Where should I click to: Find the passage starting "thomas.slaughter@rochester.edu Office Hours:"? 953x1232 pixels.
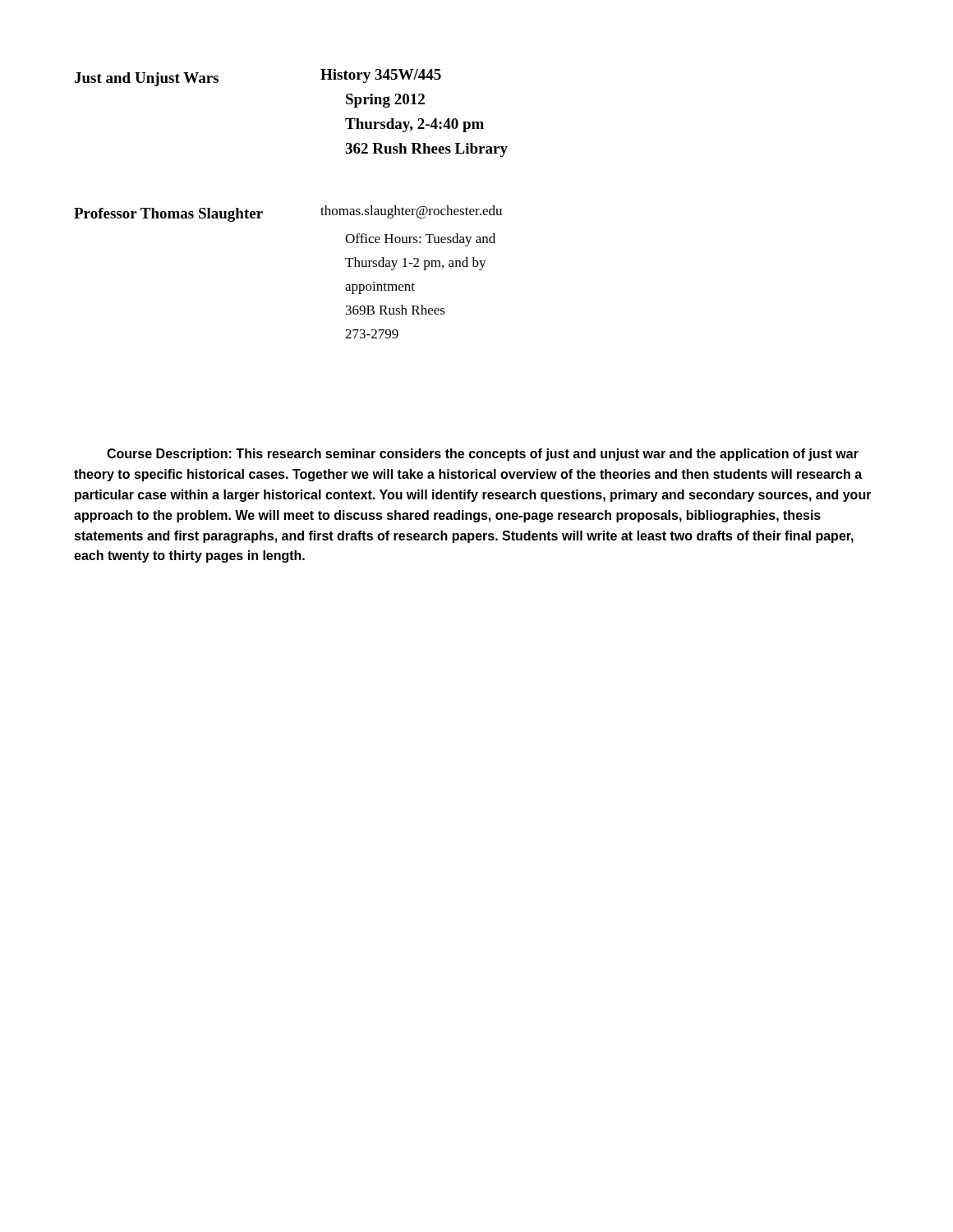411,212
